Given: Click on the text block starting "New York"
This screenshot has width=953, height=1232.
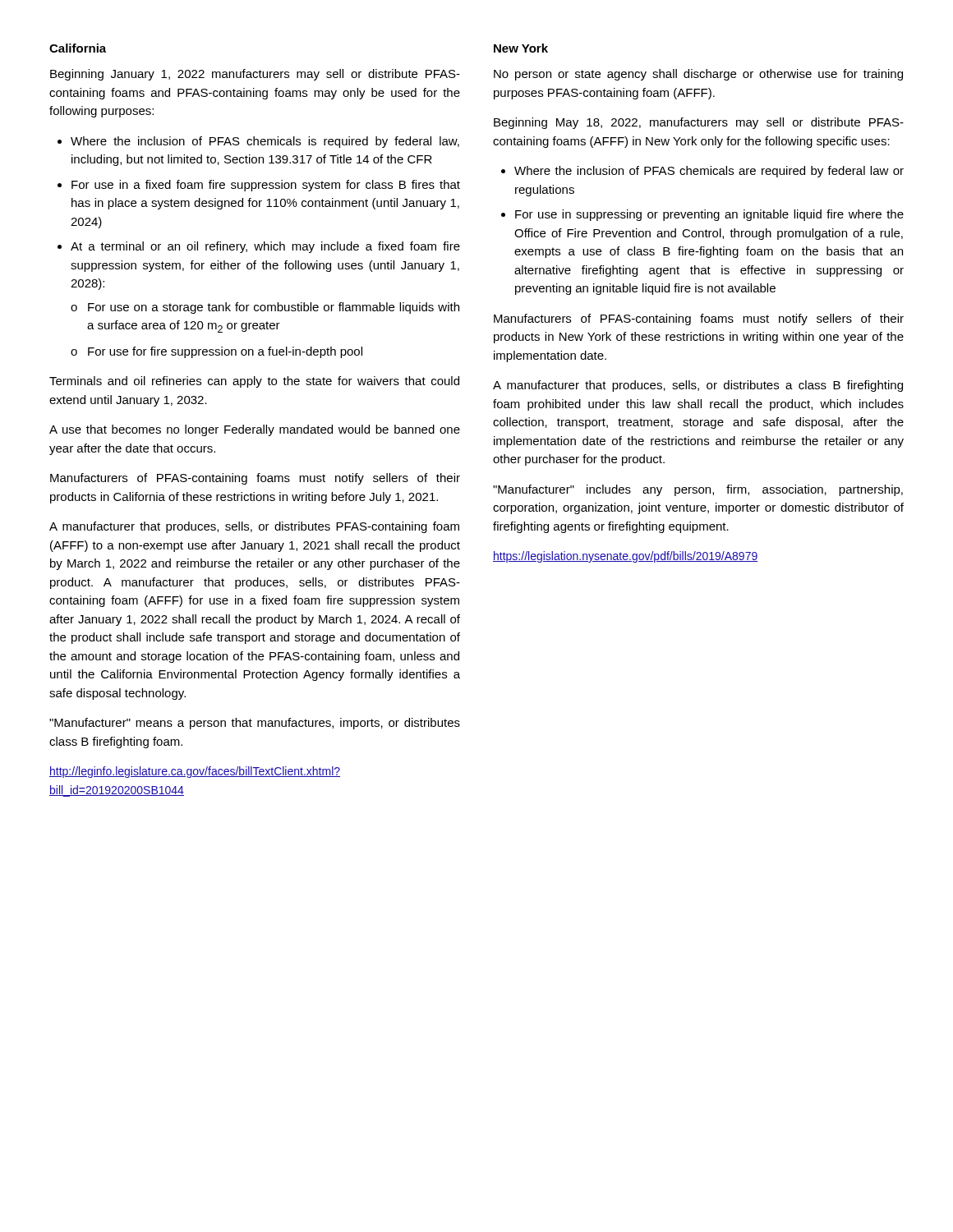Looking at the screenshot, I should 520,48.
